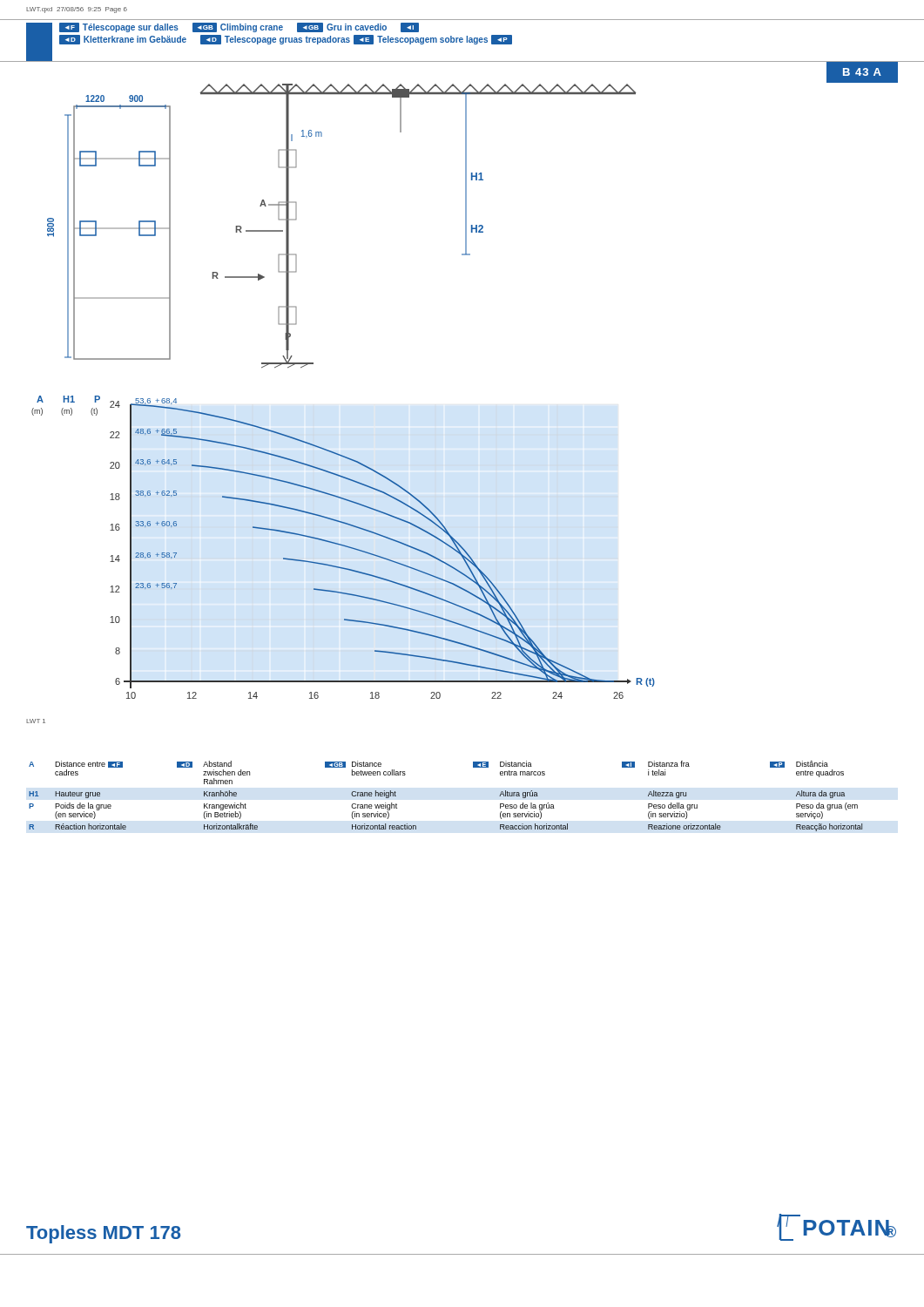This screenshot has height=1307, width=924.
Task: Click on the title that reads "Topless MDT 178"
Action: 104,1233
